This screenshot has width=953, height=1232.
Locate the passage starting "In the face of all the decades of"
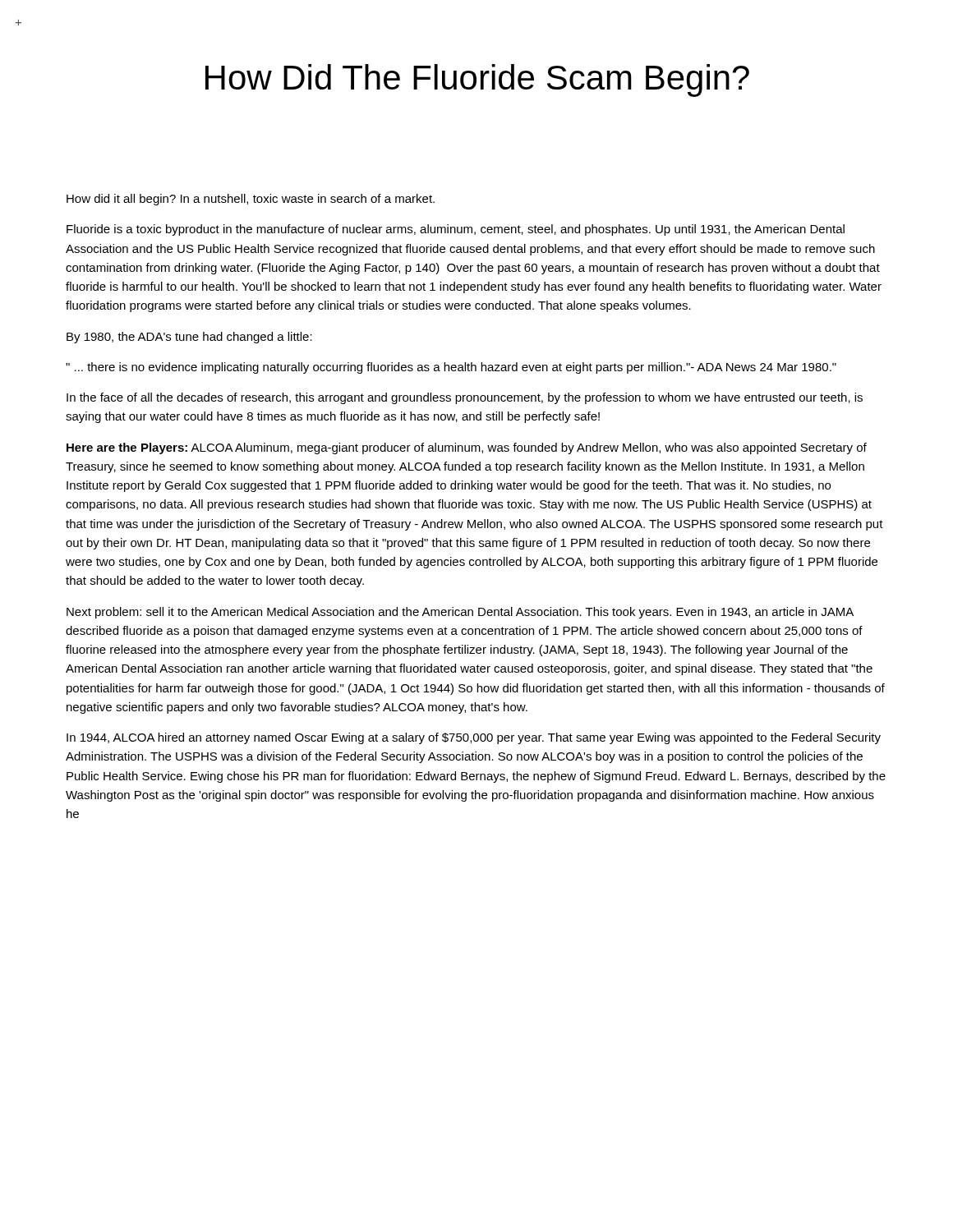point(476,407)
